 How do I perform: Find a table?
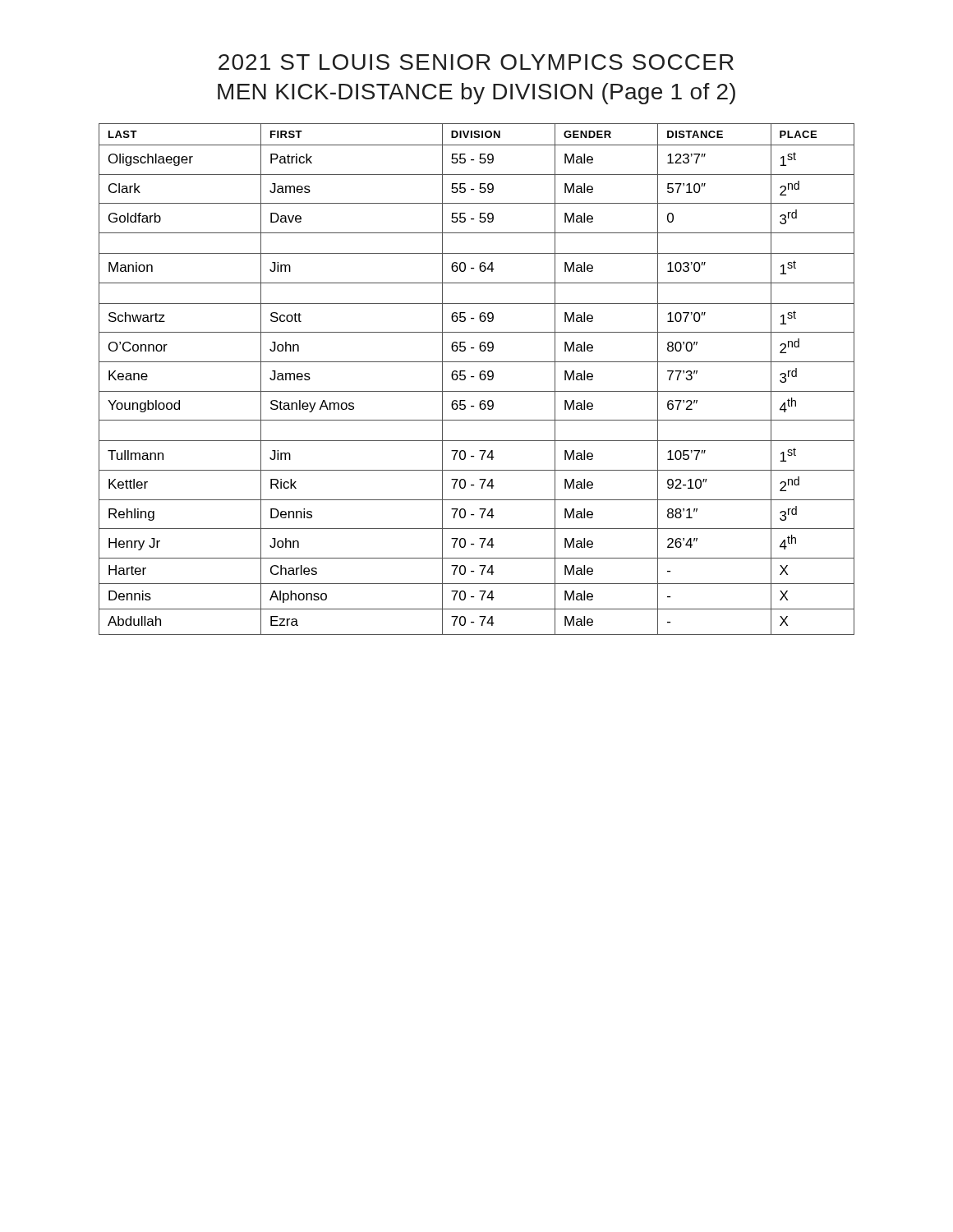coord(476,379)
